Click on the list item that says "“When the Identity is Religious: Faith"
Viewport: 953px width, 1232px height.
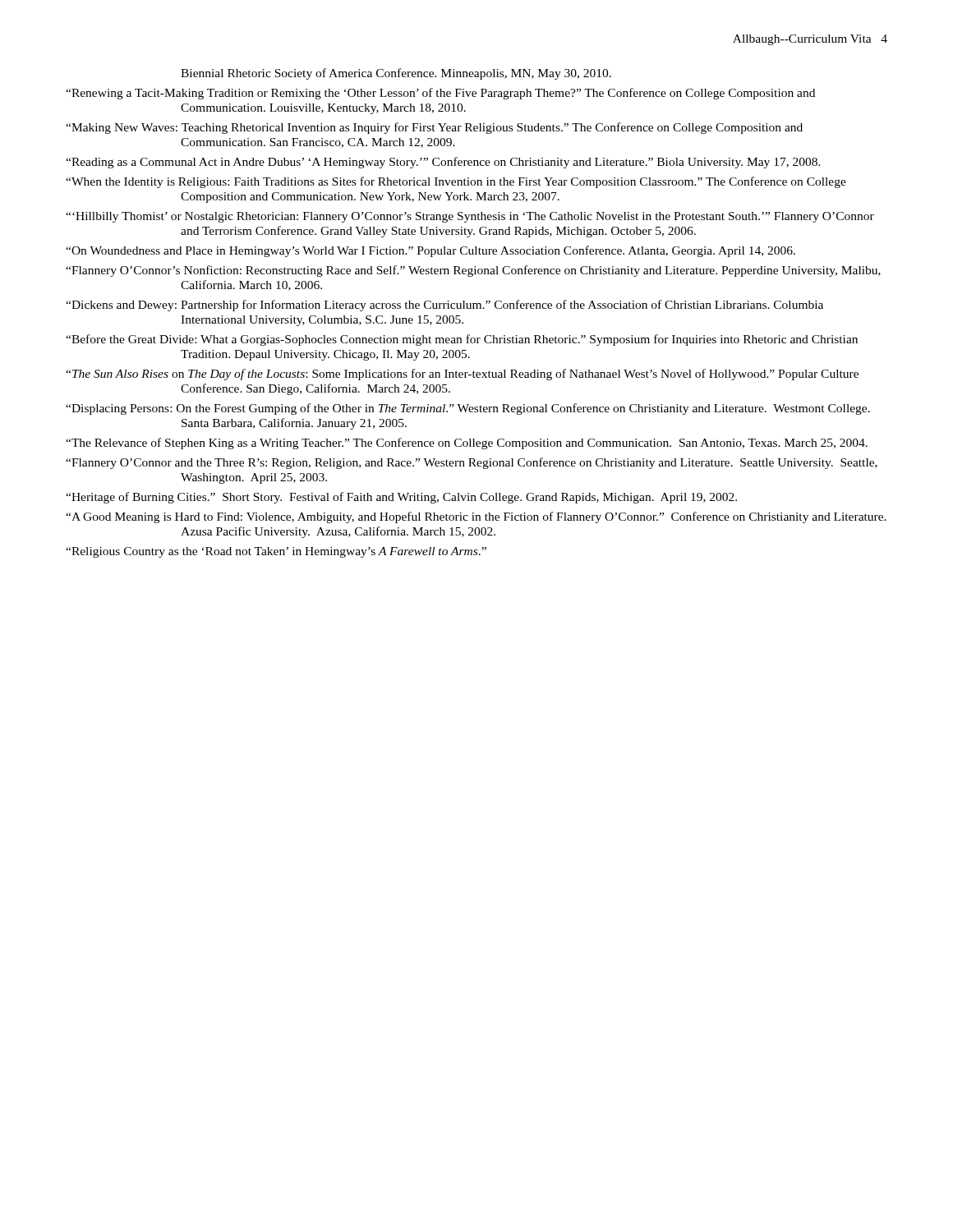click(x=476, y=189)
